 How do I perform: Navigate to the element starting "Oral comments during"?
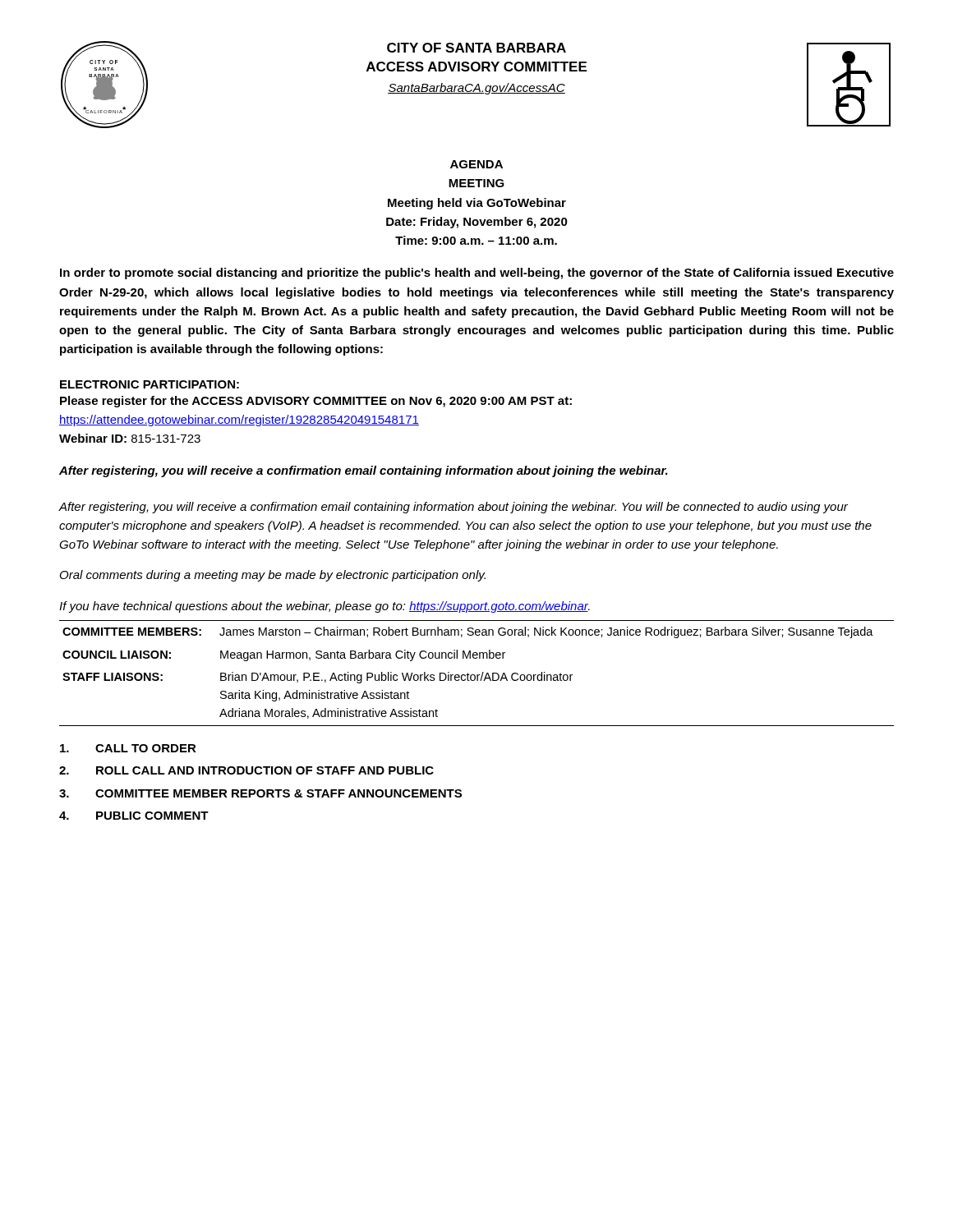pos(273,575)
